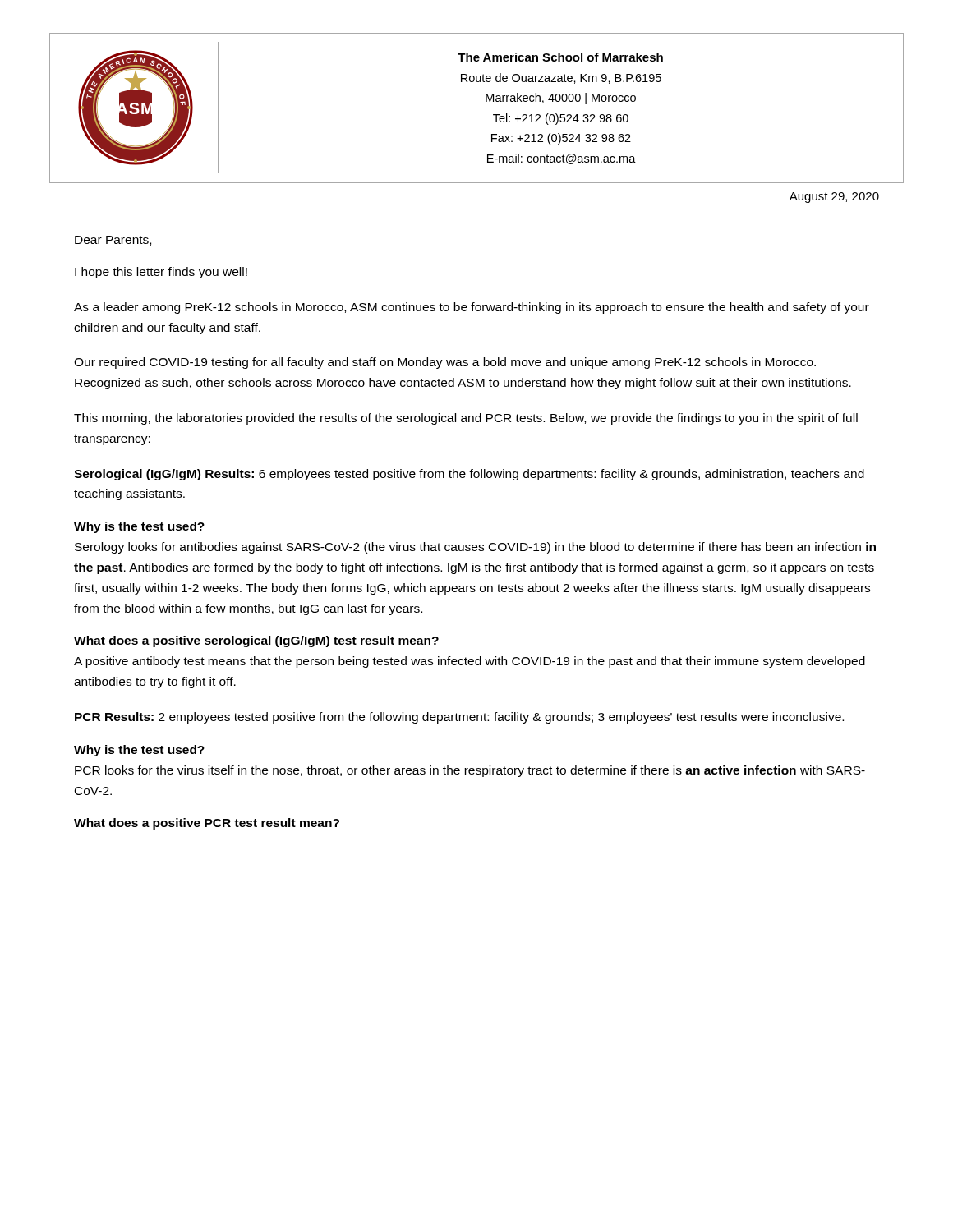
Task: Locate the text block that says "PCR Results: 2 employees tested positive from the"
Action: coord(459,717)
